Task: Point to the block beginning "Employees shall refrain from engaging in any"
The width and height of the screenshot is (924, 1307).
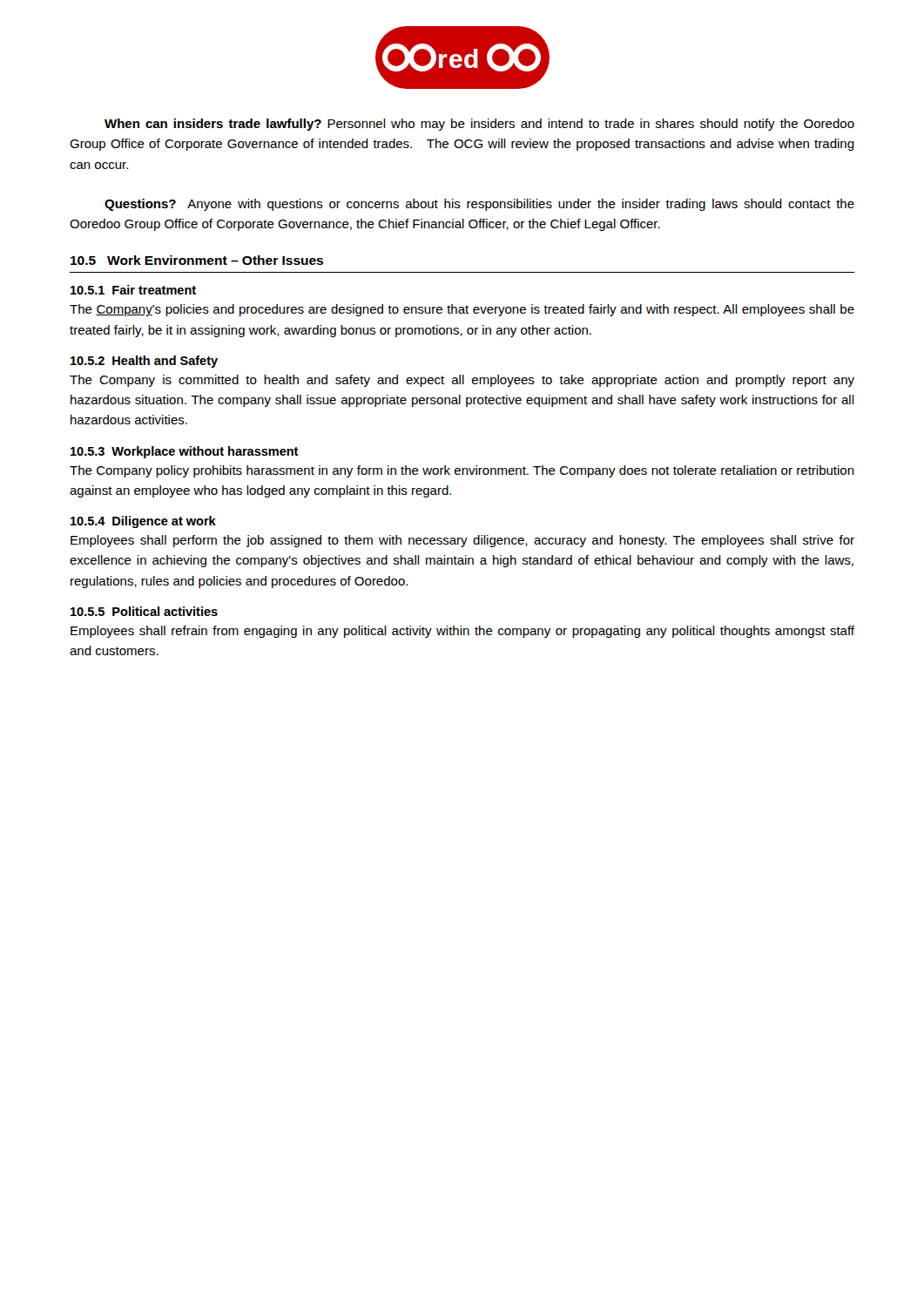Action: 462,640
